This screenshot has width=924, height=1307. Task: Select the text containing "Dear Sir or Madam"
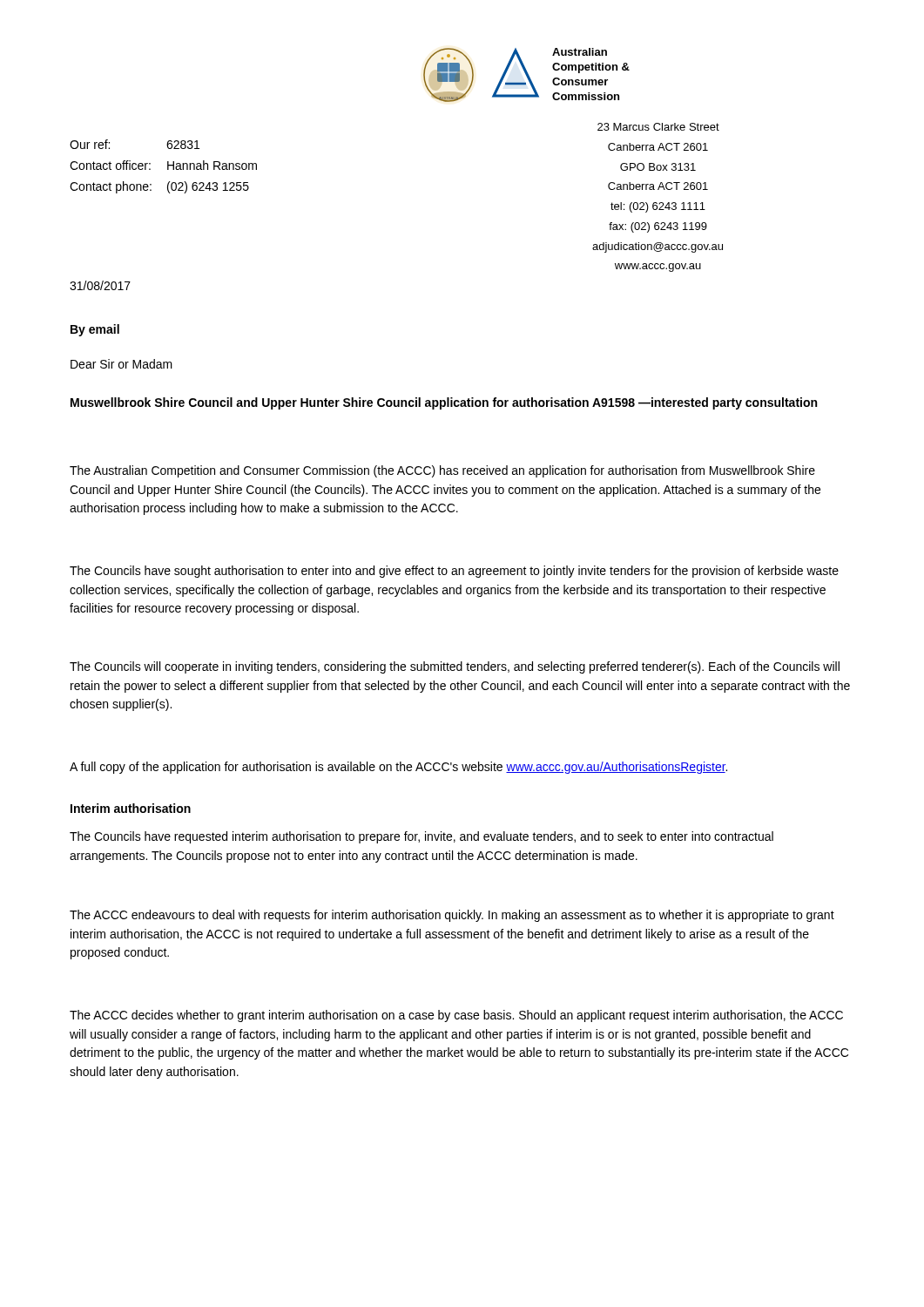point(121,364)
